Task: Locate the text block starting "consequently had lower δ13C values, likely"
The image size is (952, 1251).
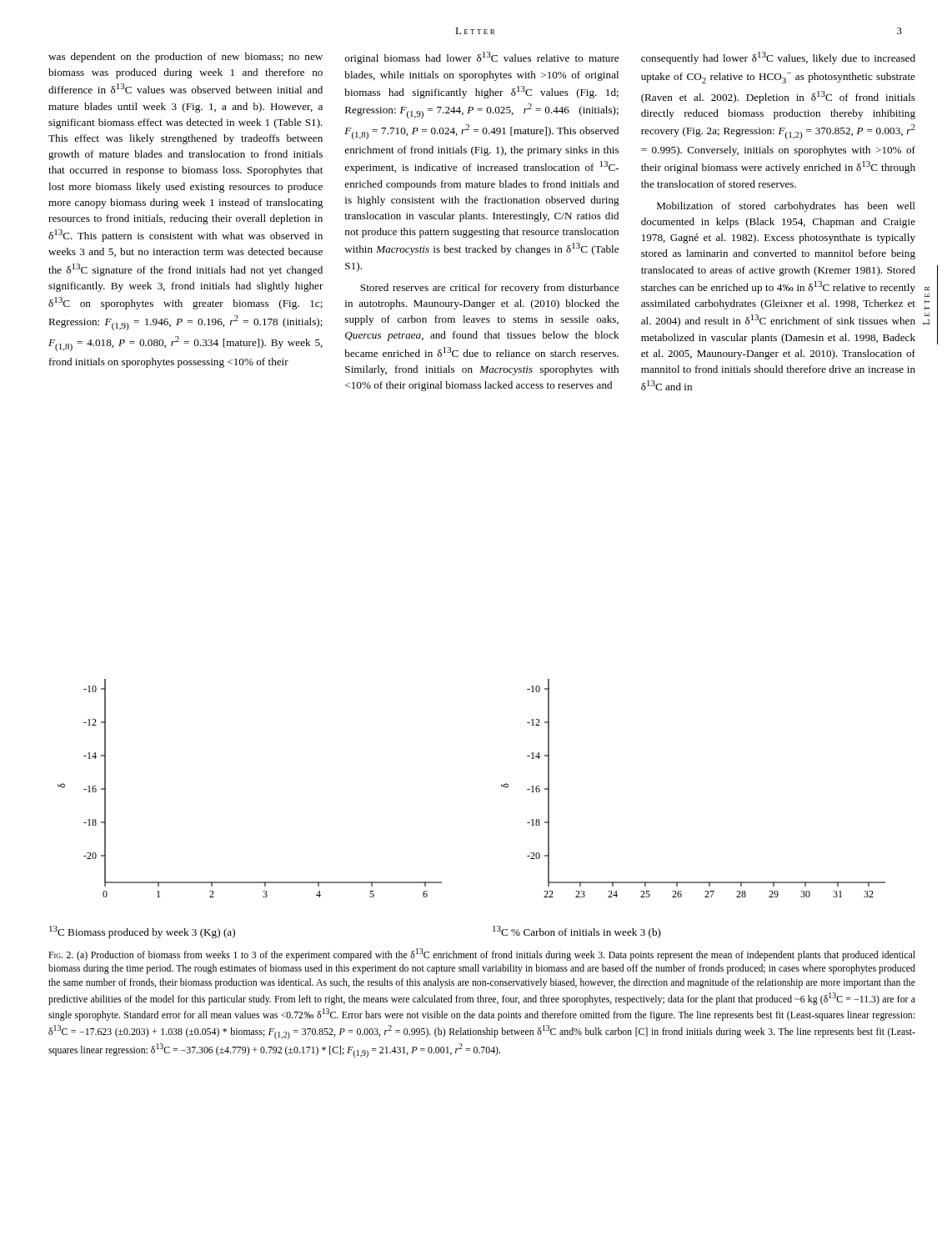Action: pos(778,222)
